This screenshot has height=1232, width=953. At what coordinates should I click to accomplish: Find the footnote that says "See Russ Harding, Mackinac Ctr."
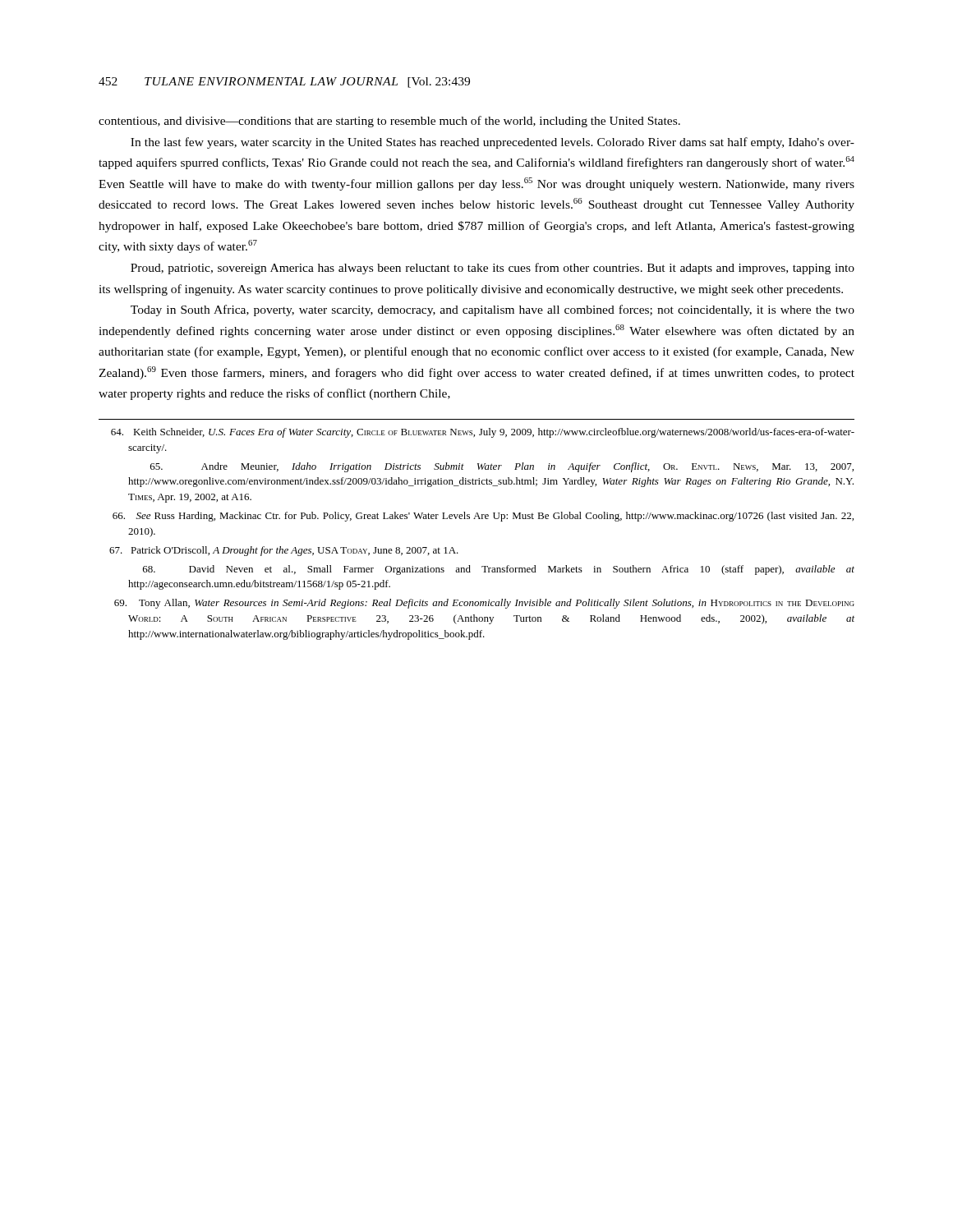click(476, 523)
